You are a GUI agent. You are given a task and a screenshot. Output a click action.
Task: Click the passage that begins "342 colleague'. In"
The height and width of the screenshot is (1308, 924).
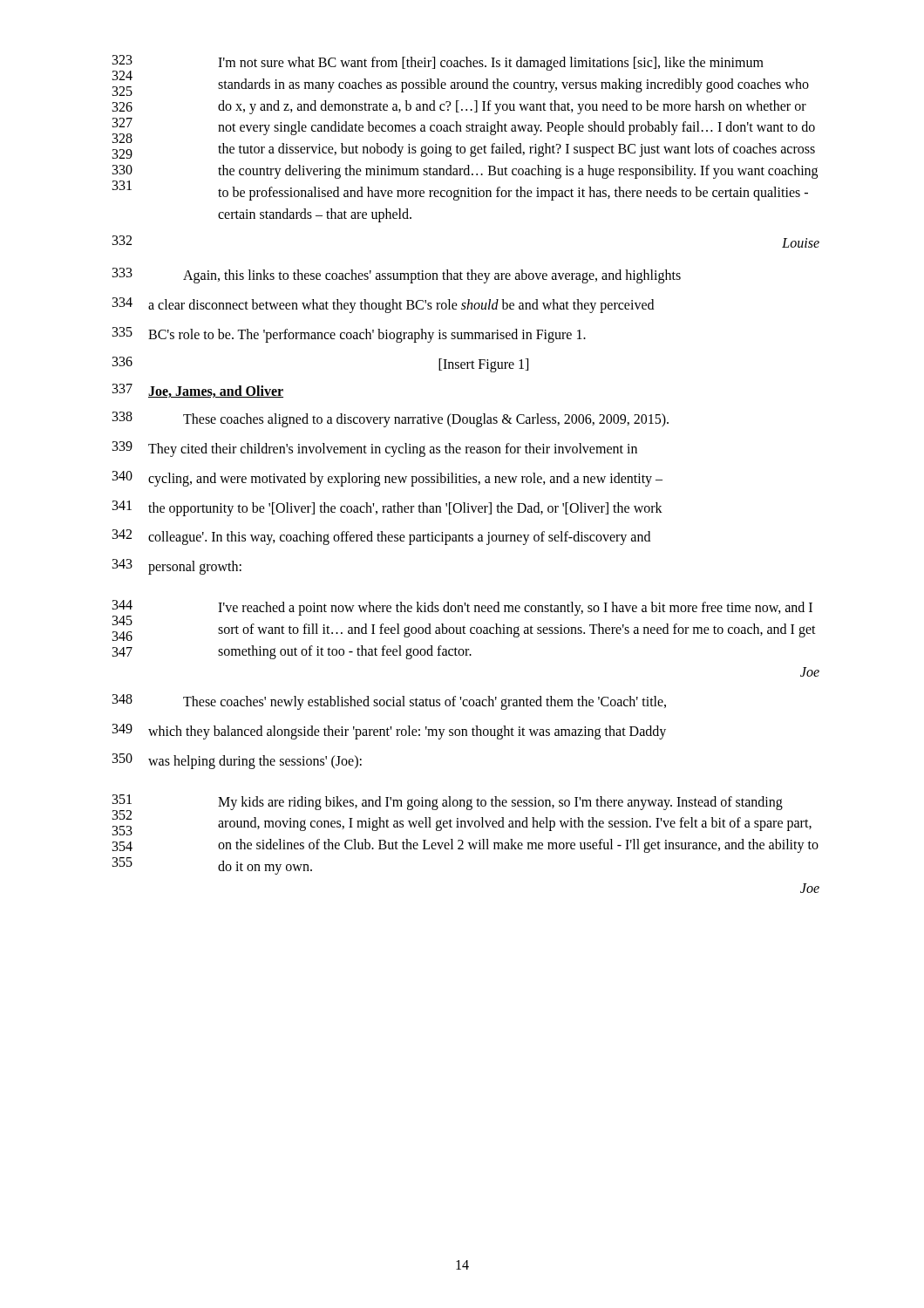pyautogui.click(x=462, y=538)
